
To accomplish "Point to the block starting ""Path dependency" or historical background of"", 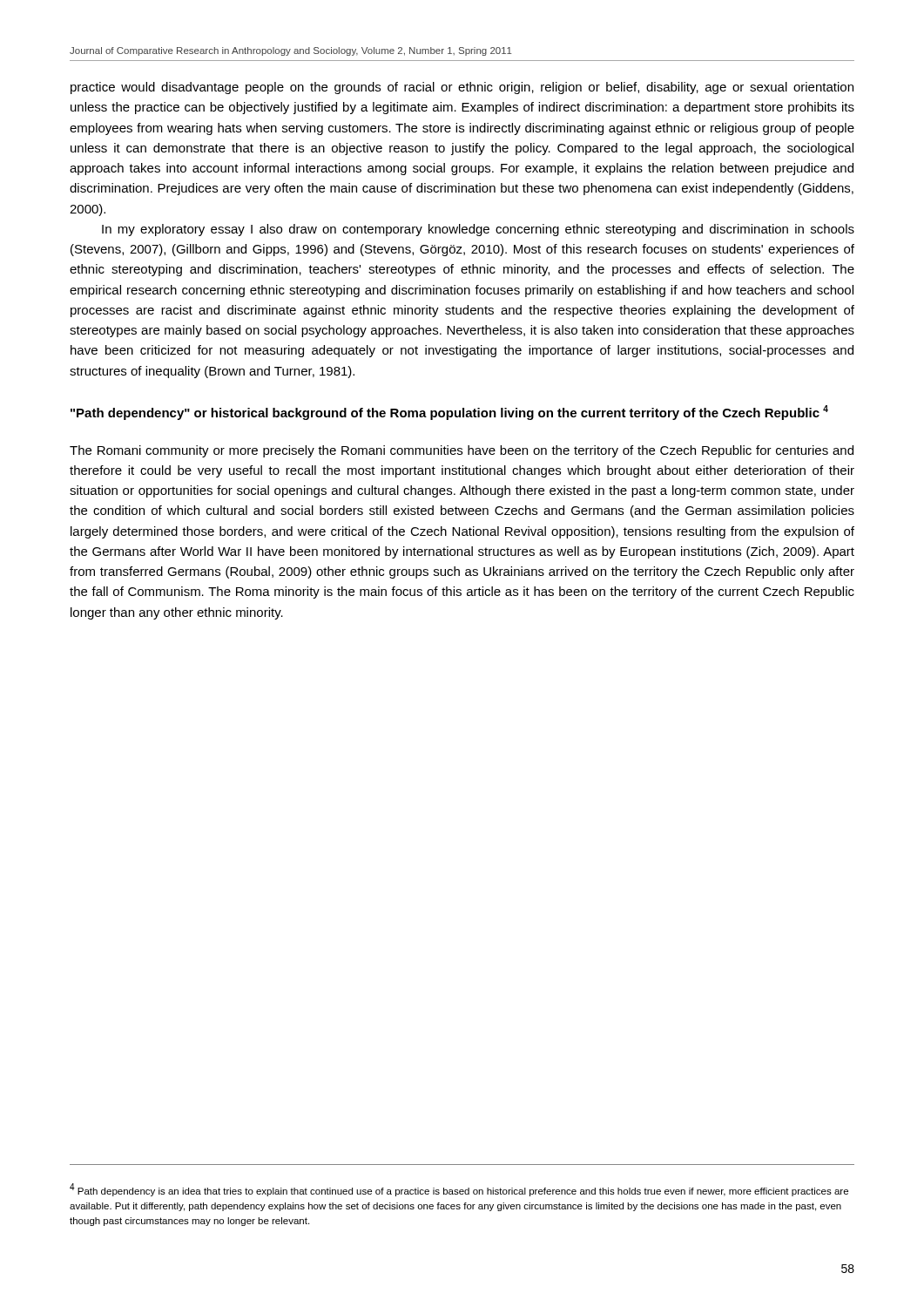I will pos(449,412).
